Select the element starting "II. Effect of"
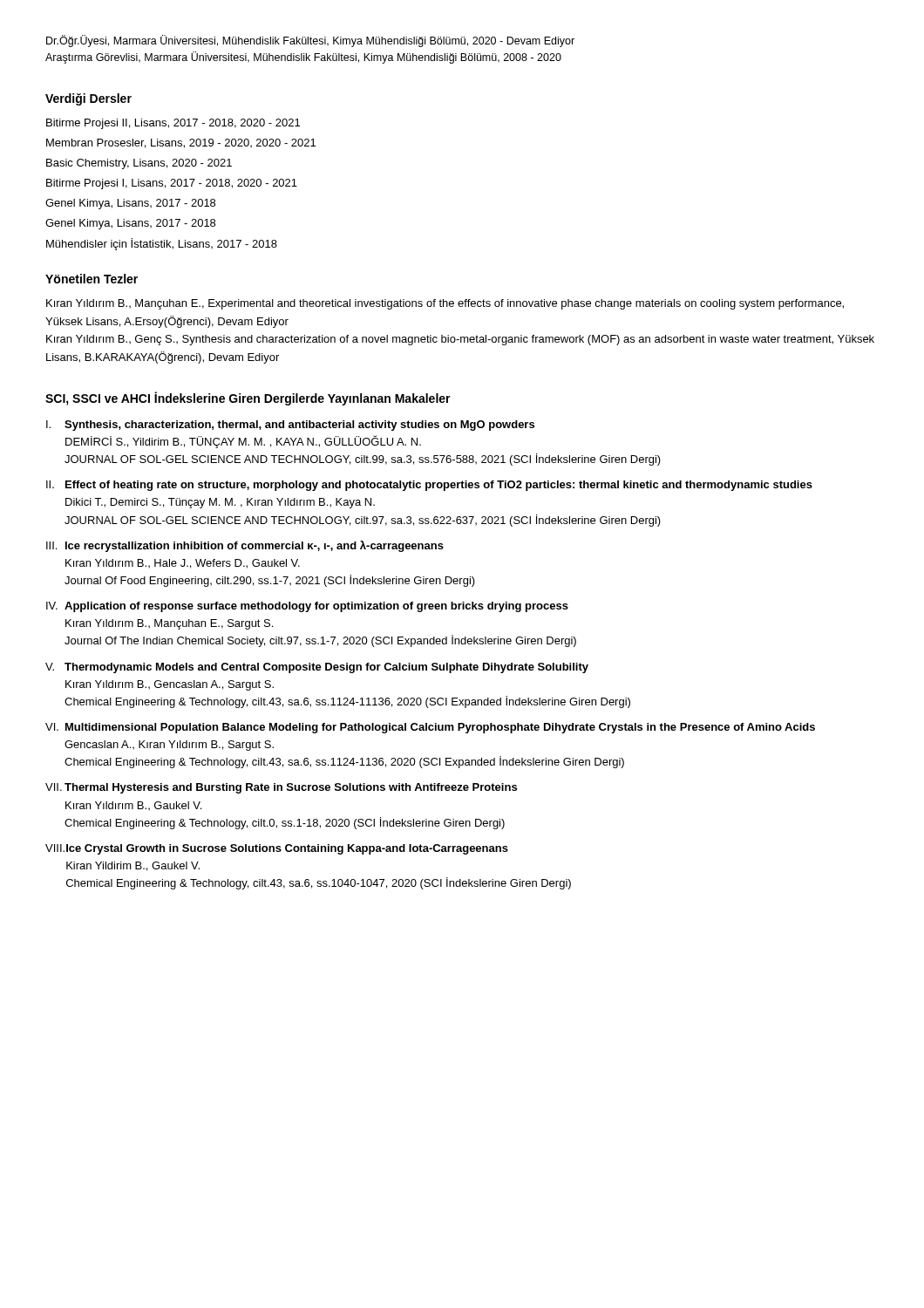 (429, 486)
